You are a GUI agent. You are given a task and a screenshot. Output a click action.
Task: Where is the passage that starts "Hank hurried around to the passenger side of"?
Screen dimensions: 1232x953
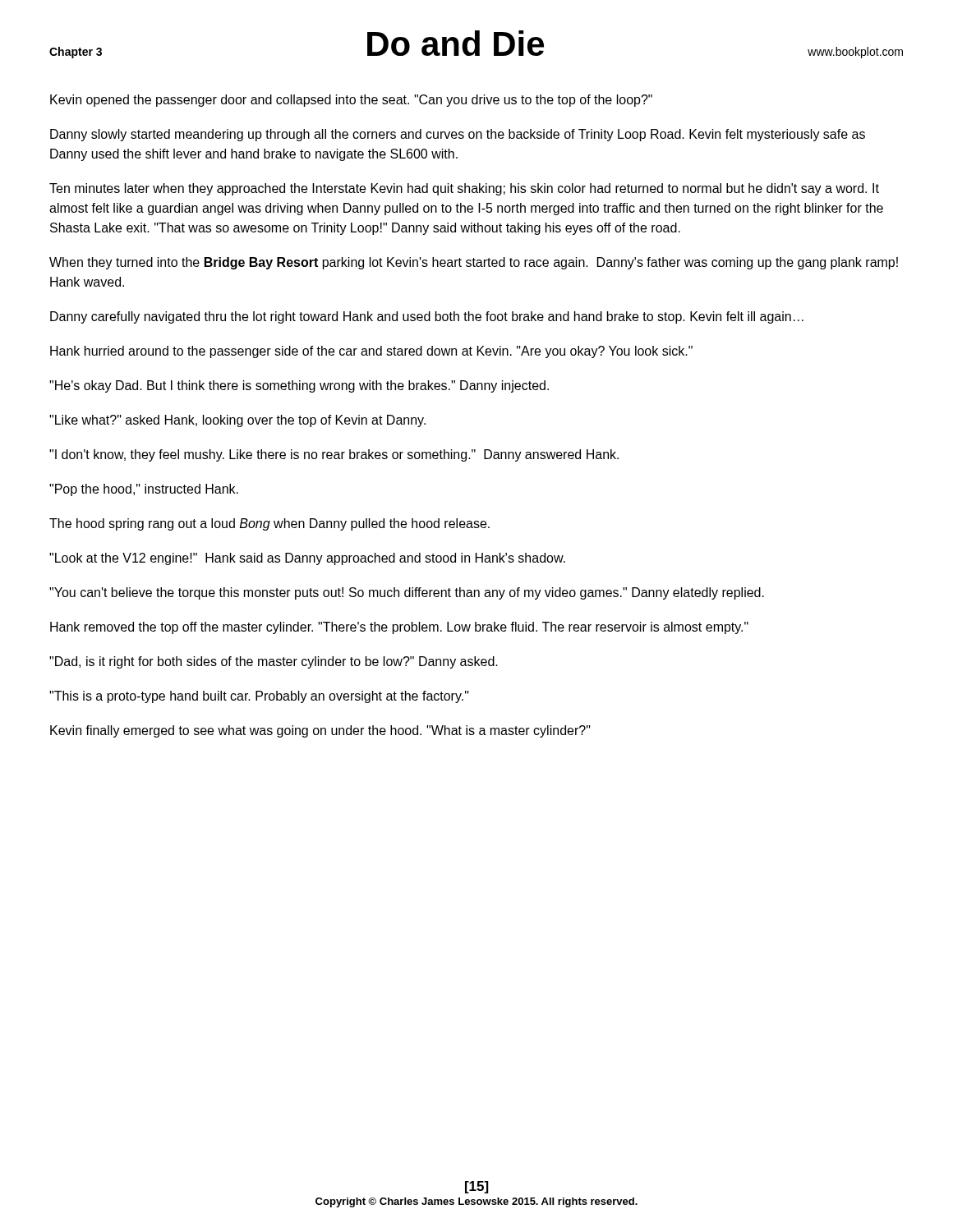371,351
